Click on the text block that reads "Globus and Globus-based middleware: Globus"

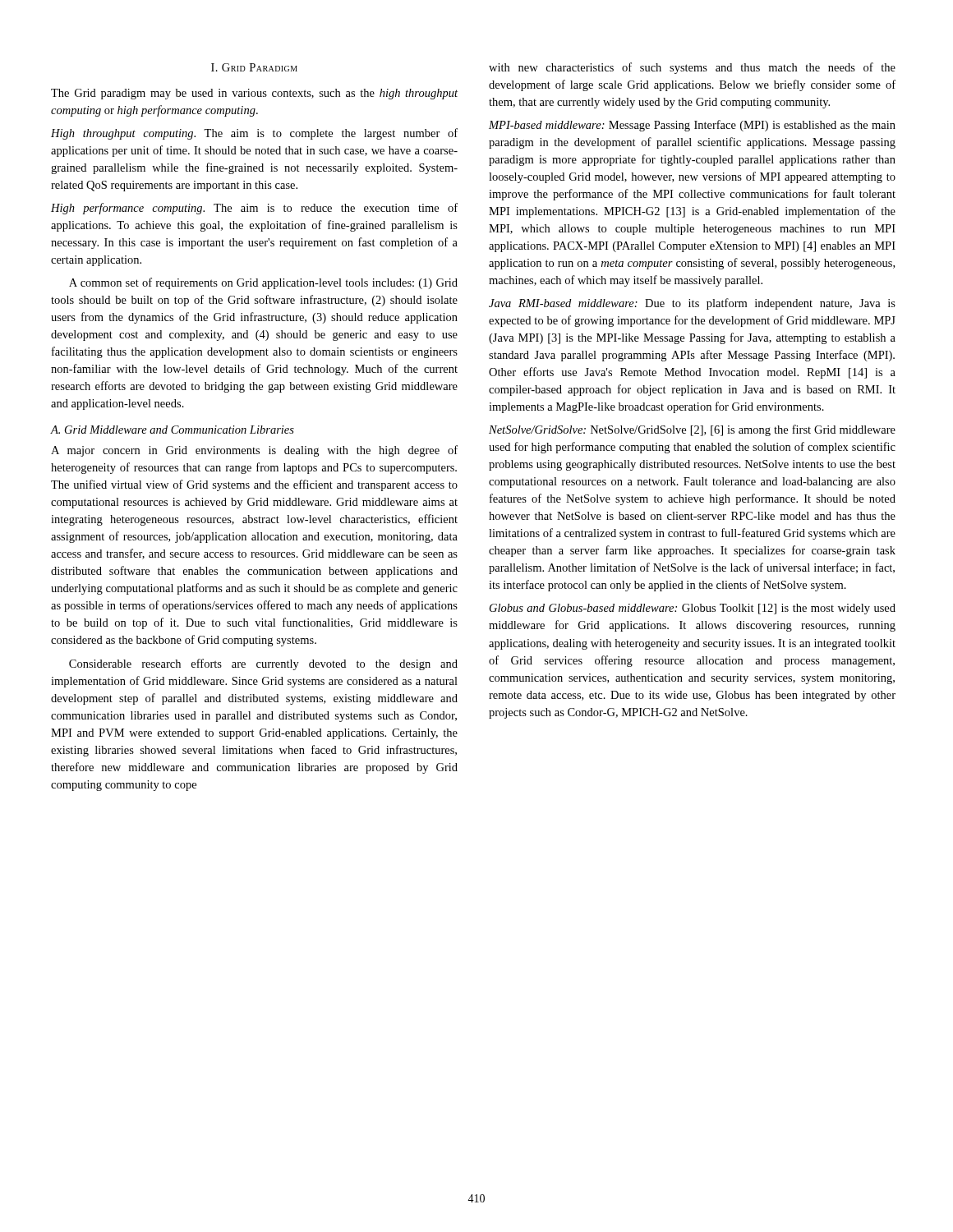tap(692, 660)
